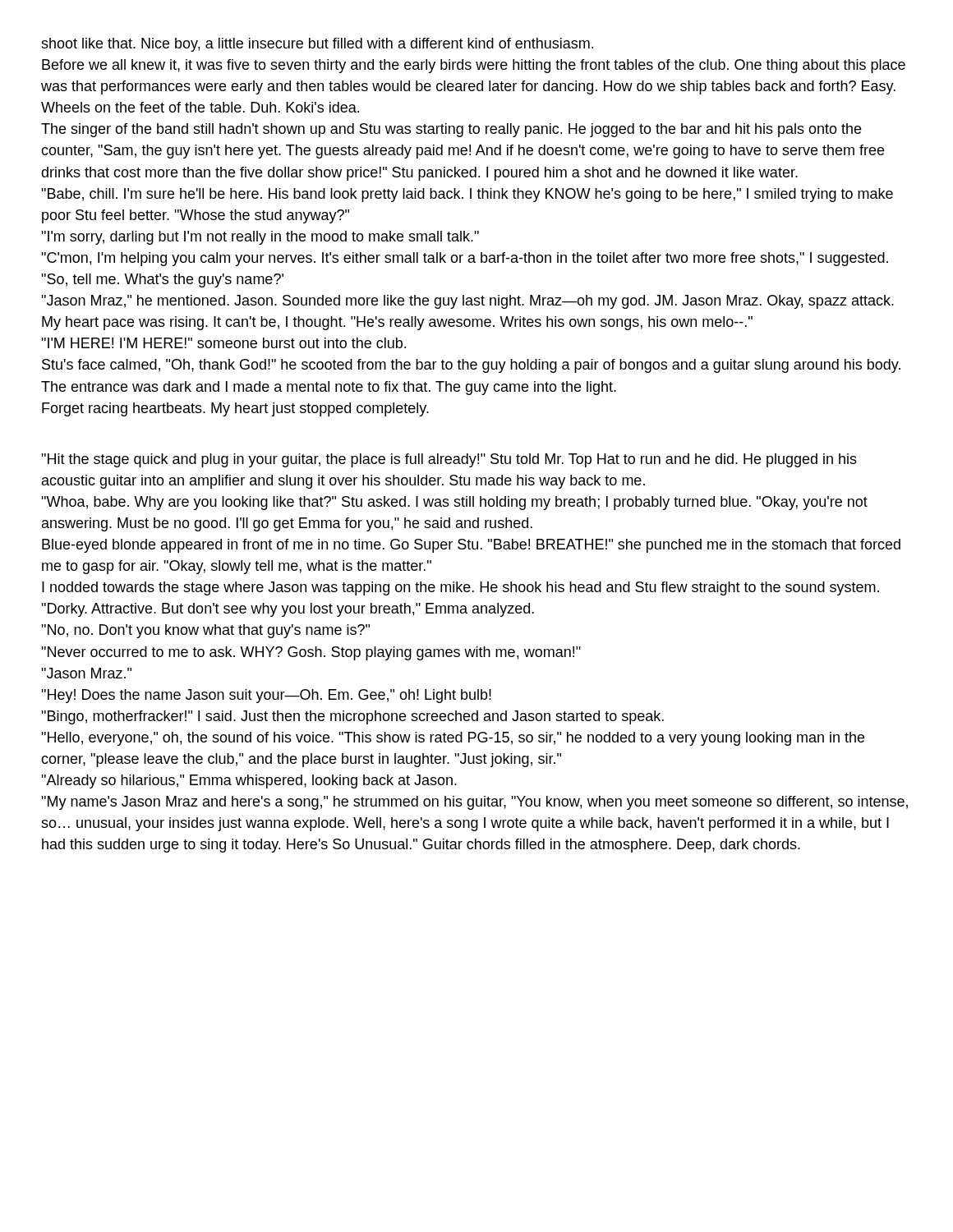Locate the text block containing "shoot like that."
The height and width of the screenshot is (1232, 953).
pos(476,226)
